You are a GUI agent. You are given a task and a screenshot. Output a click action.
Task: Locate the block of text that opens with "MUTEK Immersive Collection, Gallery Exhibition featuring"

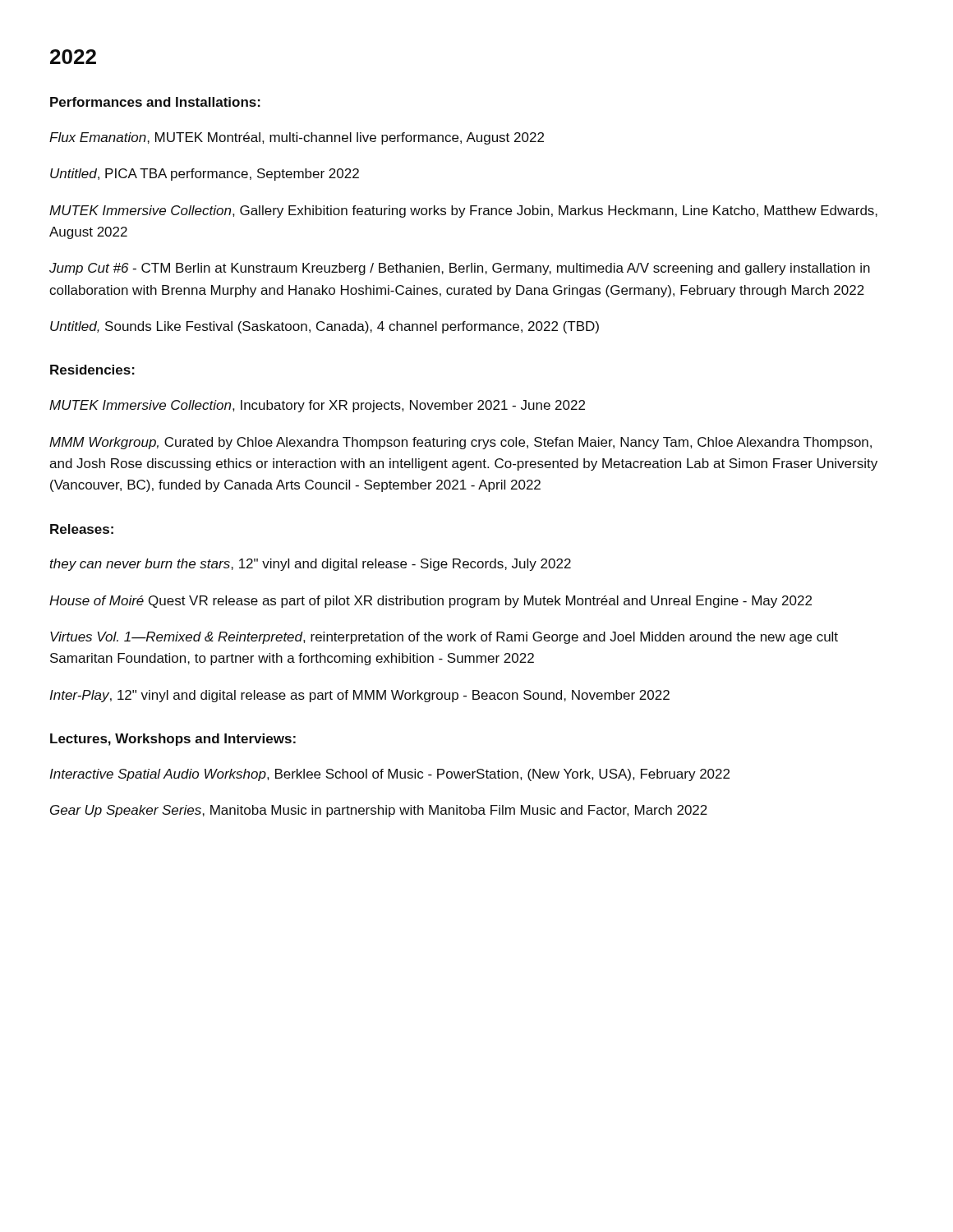(x=464, y=221)
